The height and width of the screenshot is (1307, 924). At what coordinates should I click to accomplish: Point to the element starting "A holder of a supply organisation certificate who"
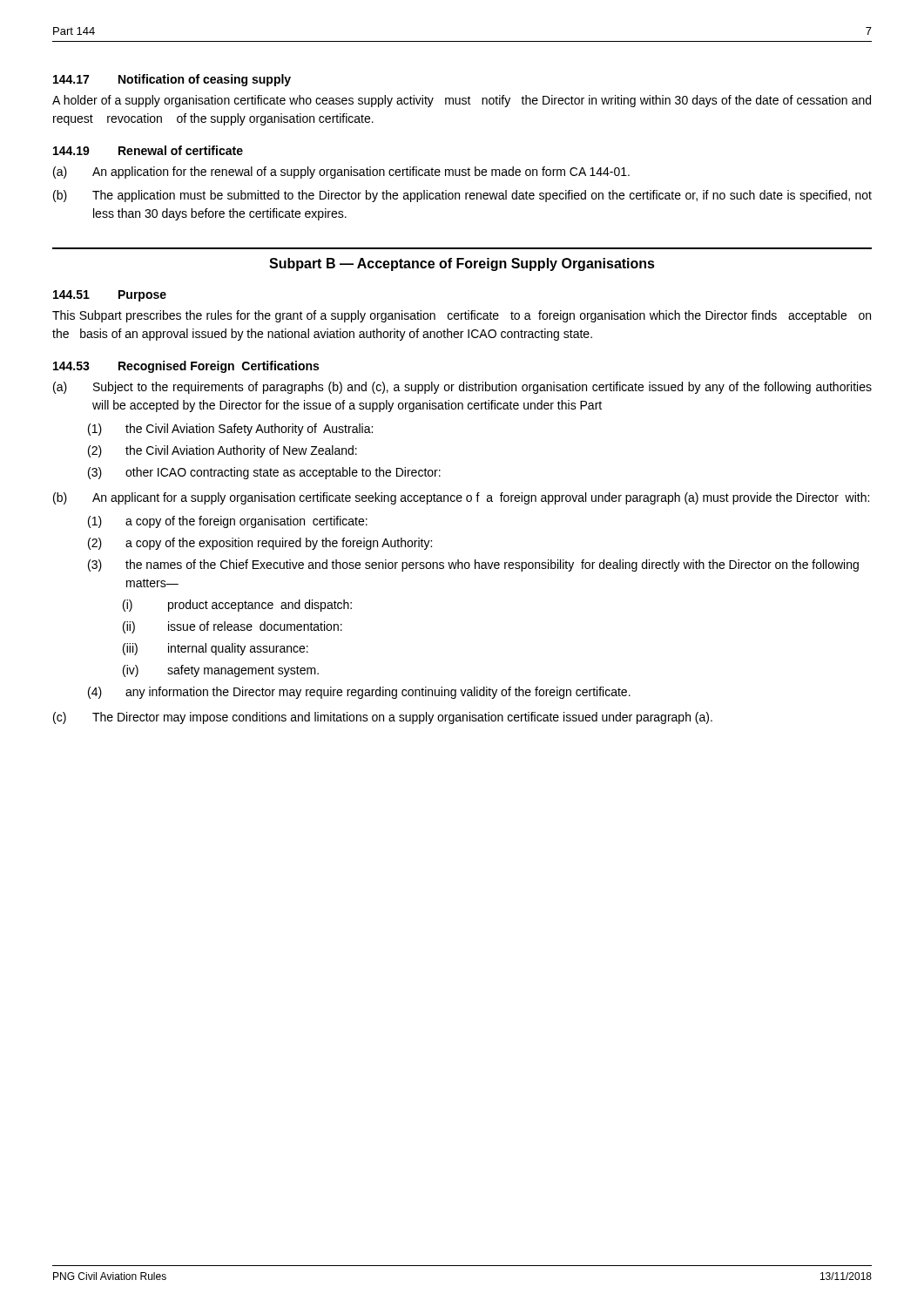coord(462,109)
